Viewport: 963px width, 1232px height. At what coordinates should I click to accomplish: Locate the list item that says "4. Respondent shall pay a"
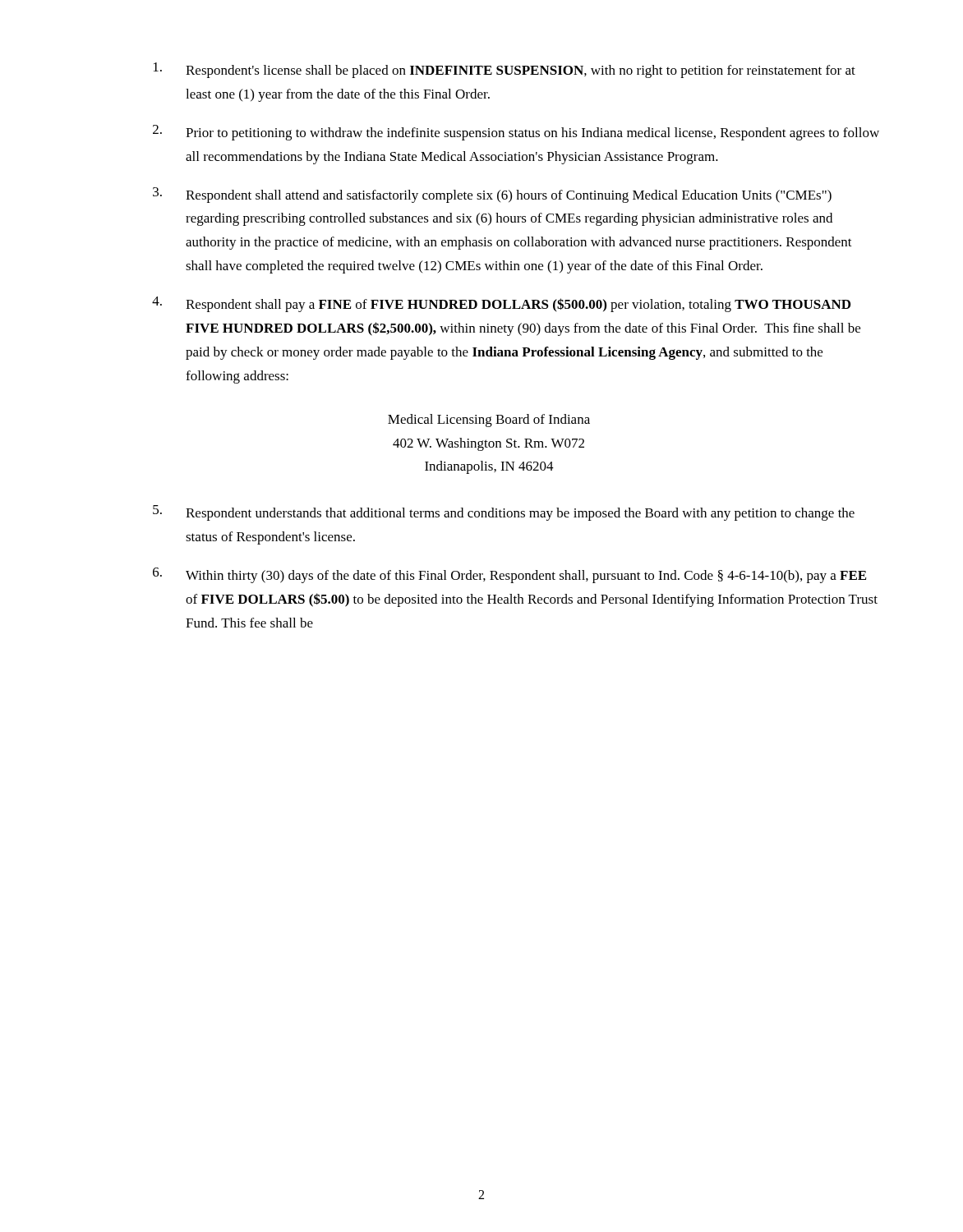click(x=489, y=341)
